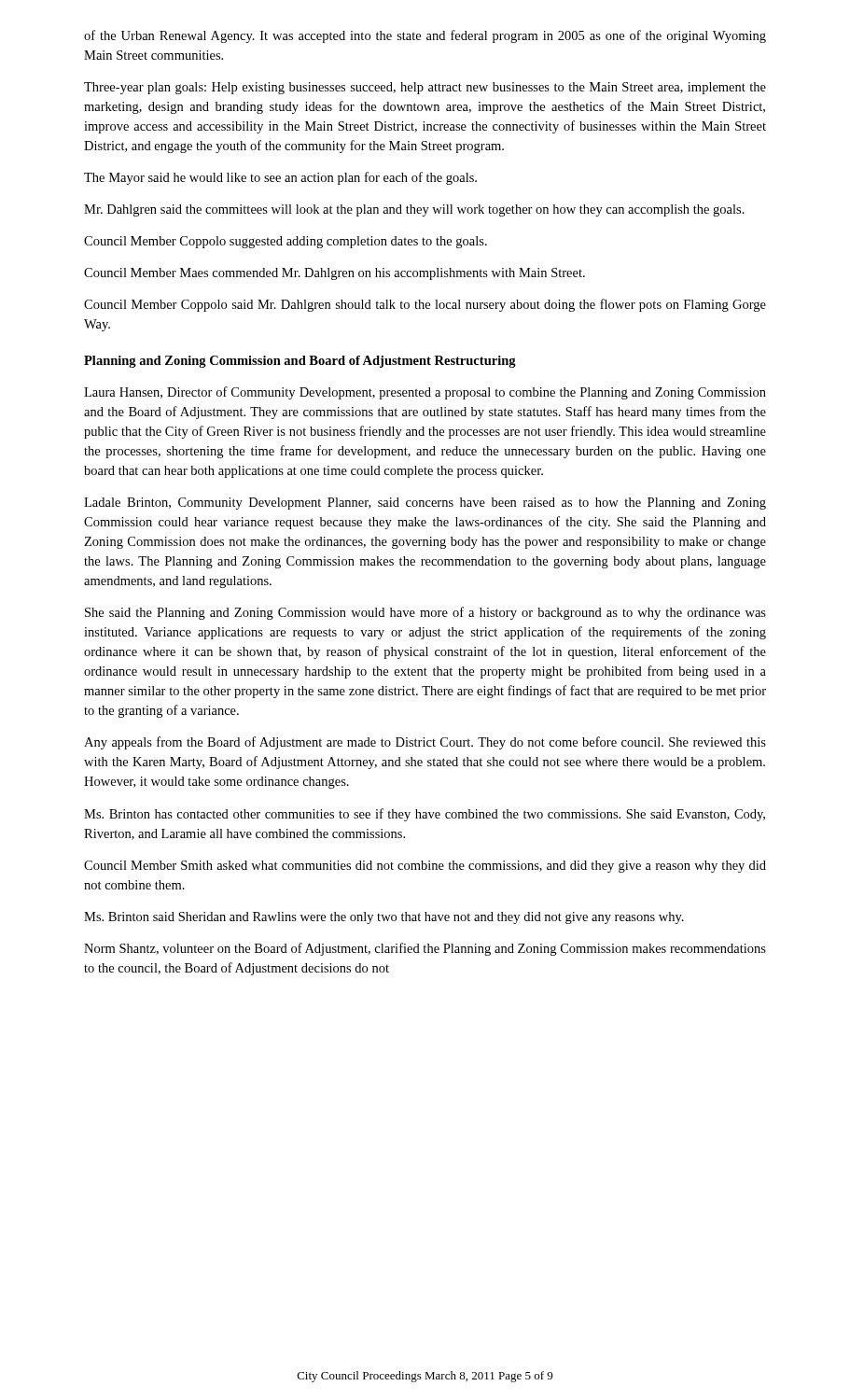This screenshot has height=1400, width=850.
Task: Where is the passage that starts "Three-year plan goals: Help existing businesses succeed, help"?
Action: tap(425, 117)
